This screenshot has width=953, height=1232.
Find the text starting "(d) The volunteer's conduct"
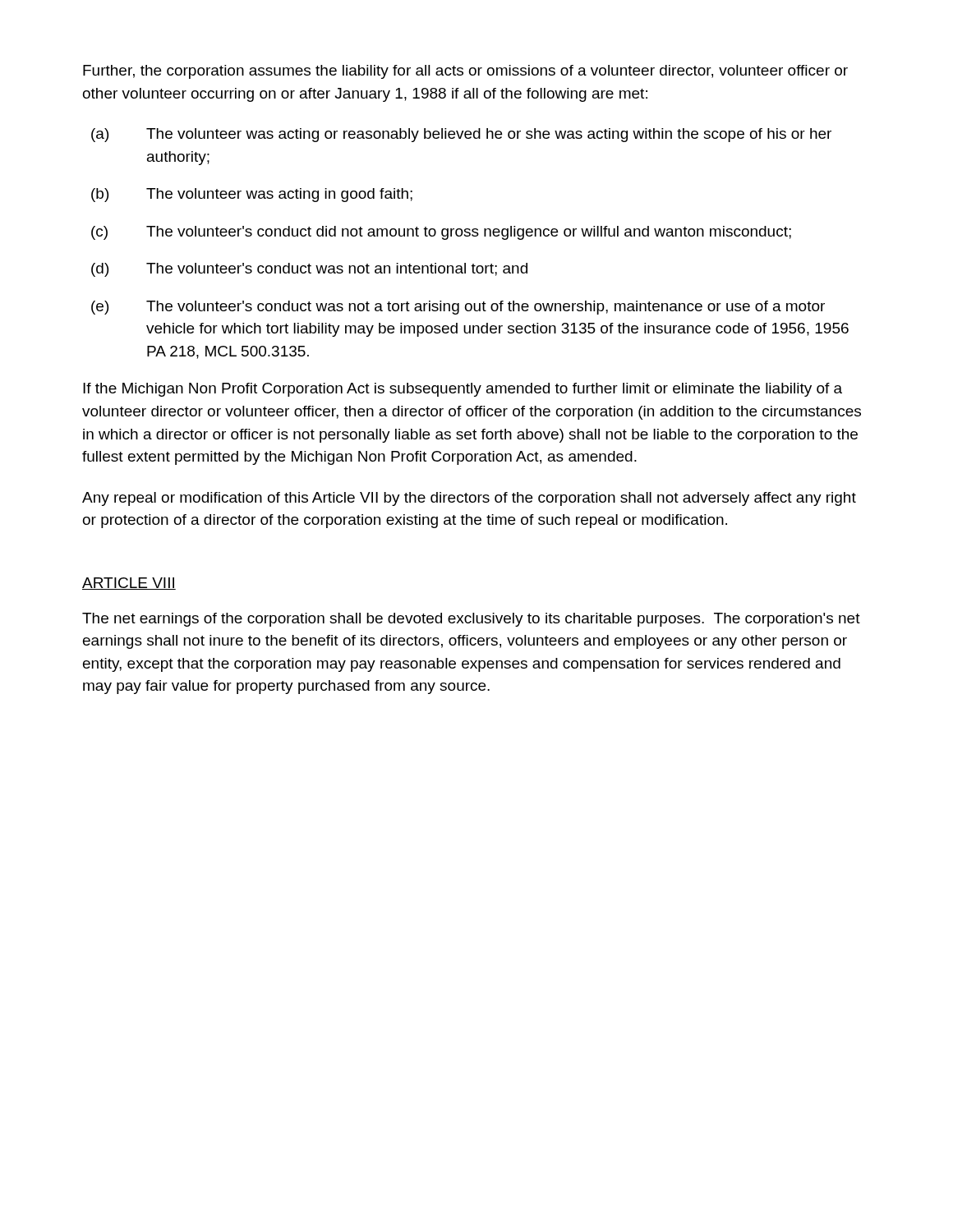tap(476, 269)
